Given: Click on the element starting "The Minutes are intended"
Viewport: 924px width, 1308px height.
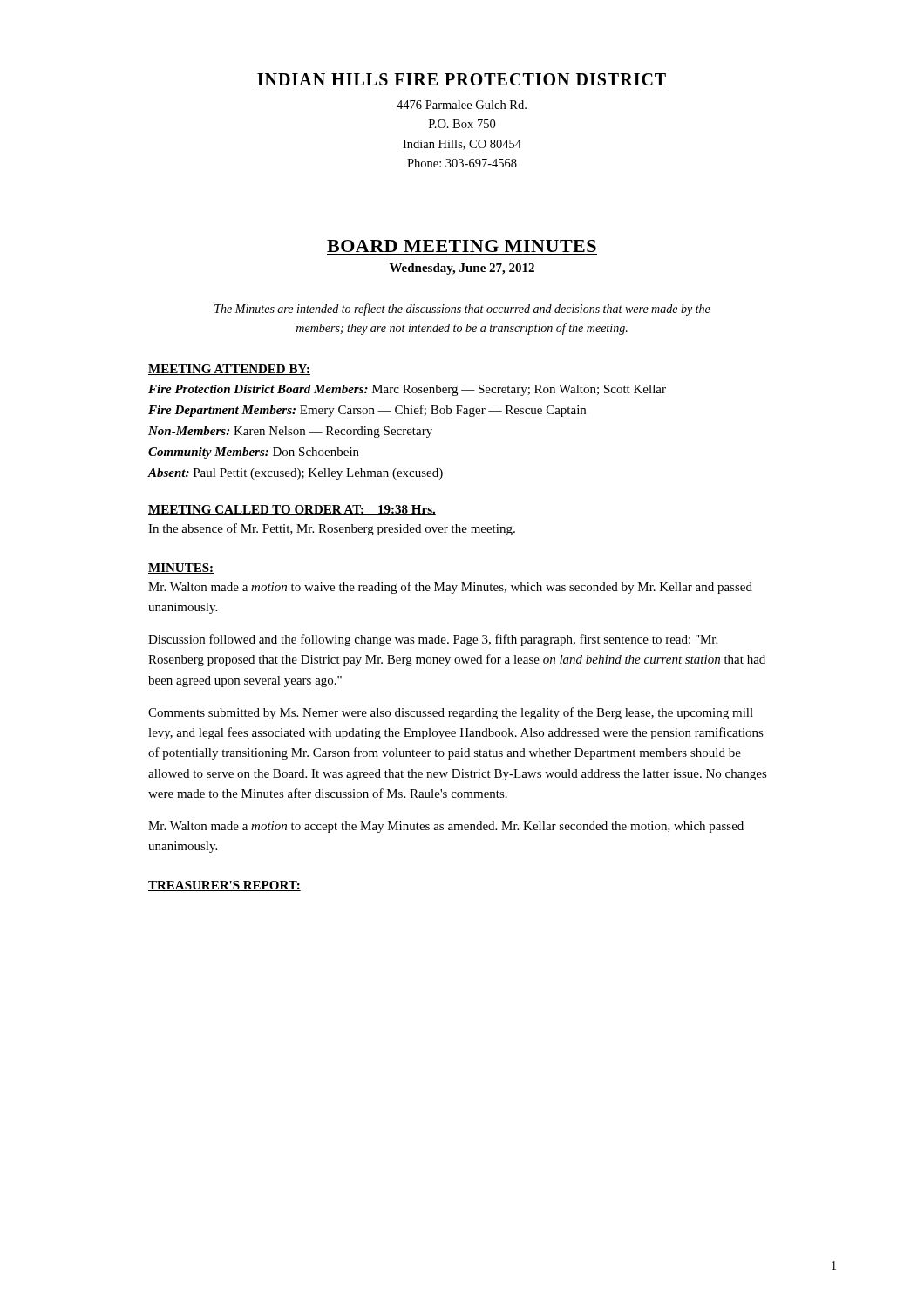Looking at the screenshot, I should [x=462, y=318].
